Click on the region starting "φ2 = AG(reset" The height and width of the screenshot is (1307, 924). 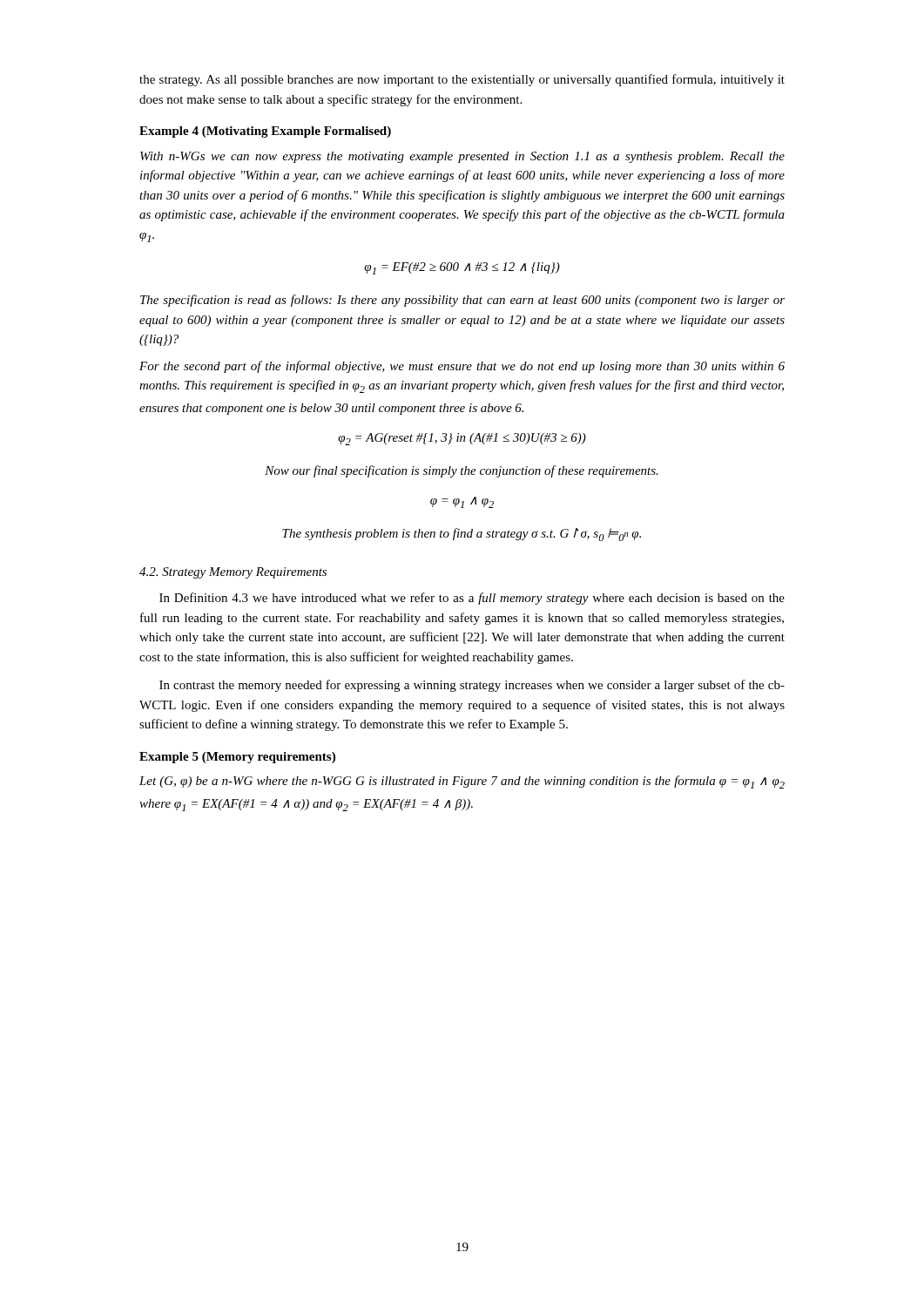point(462,439)
